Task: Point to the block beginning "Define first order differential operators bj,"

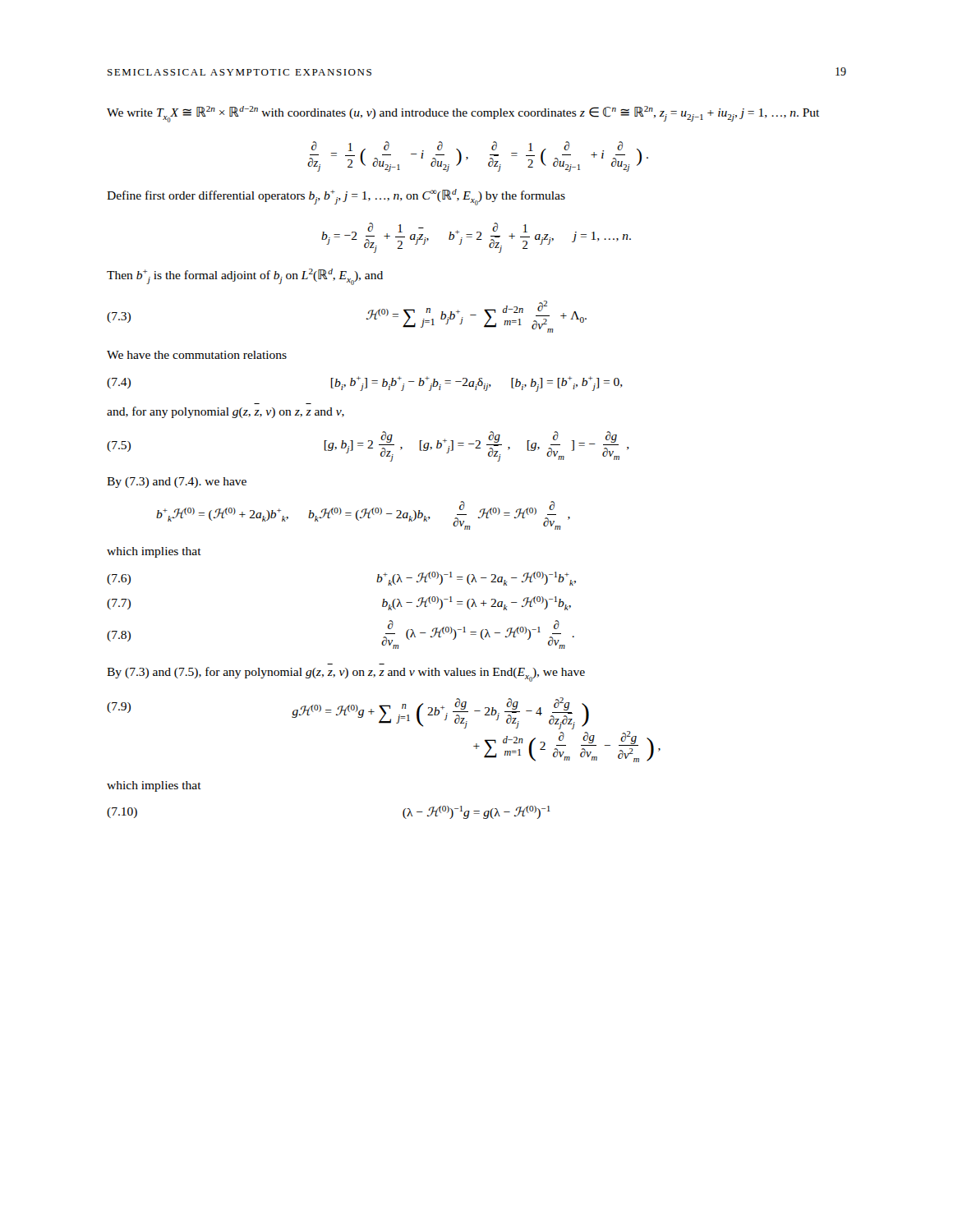Action: pos(336,197)
